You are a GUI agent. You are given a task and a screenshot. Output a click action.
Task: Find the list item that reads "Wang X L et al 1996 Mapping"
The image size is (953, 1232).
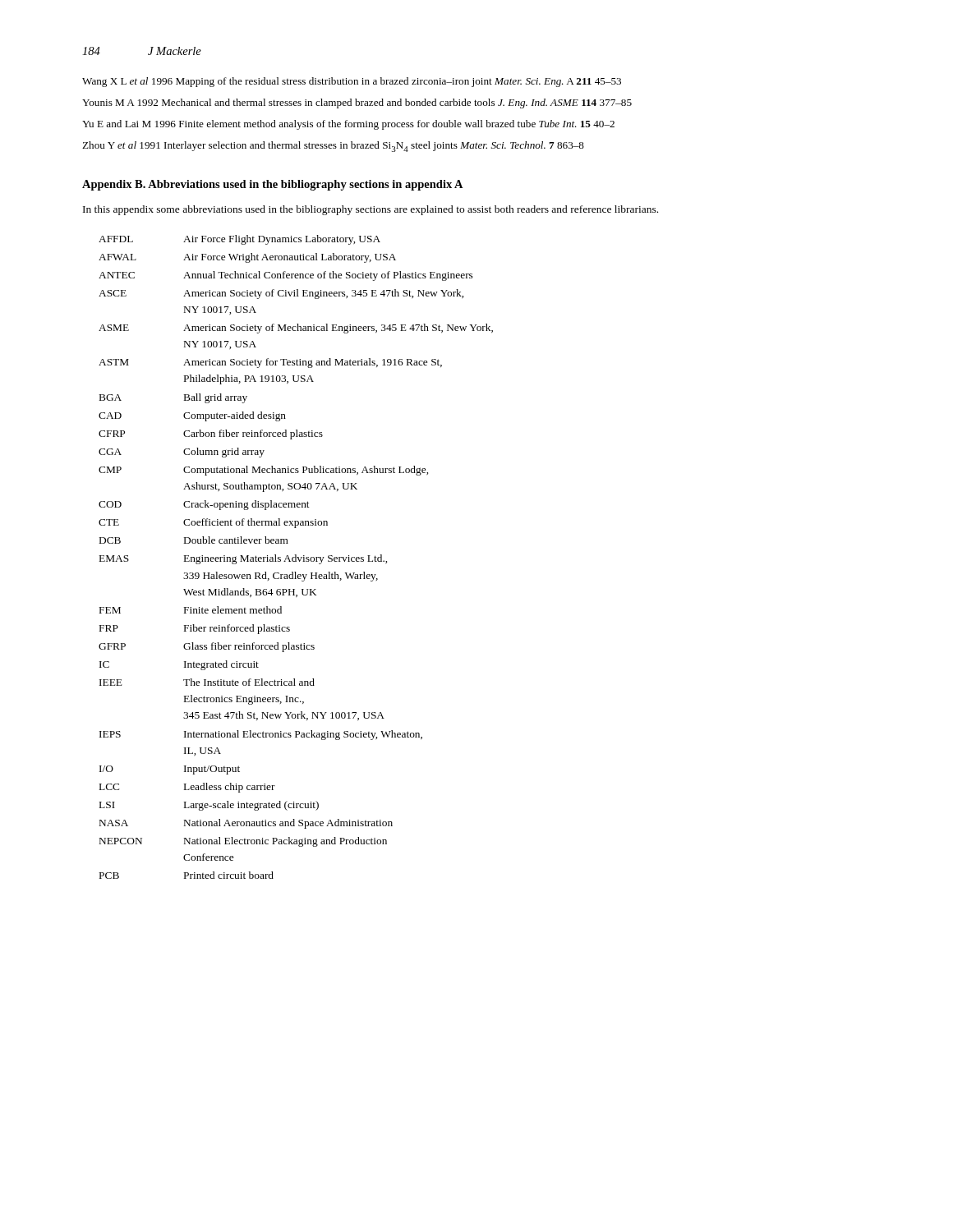[x=476, y=81]
